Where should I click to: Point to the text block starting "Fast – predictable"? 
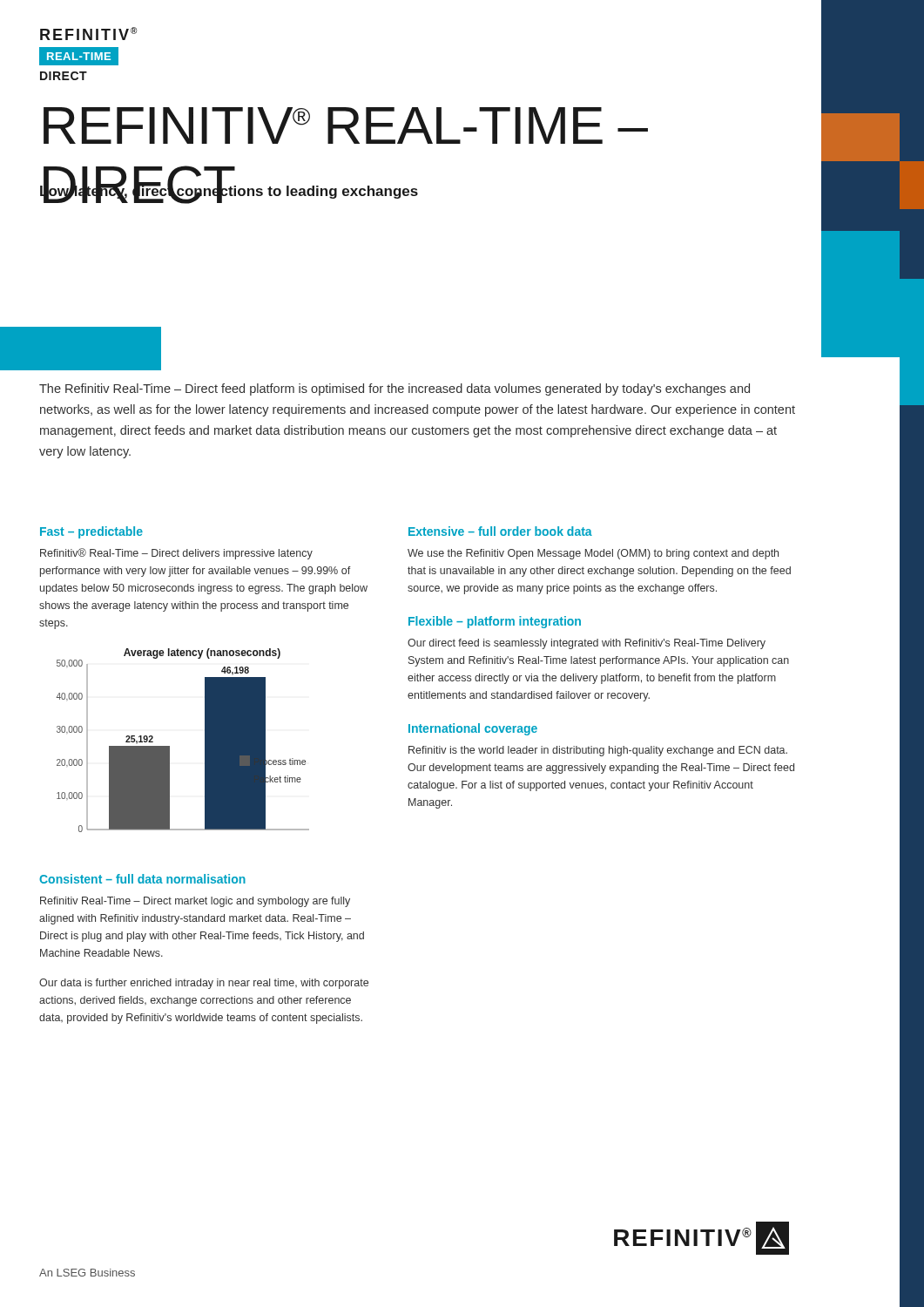point(91,531)
